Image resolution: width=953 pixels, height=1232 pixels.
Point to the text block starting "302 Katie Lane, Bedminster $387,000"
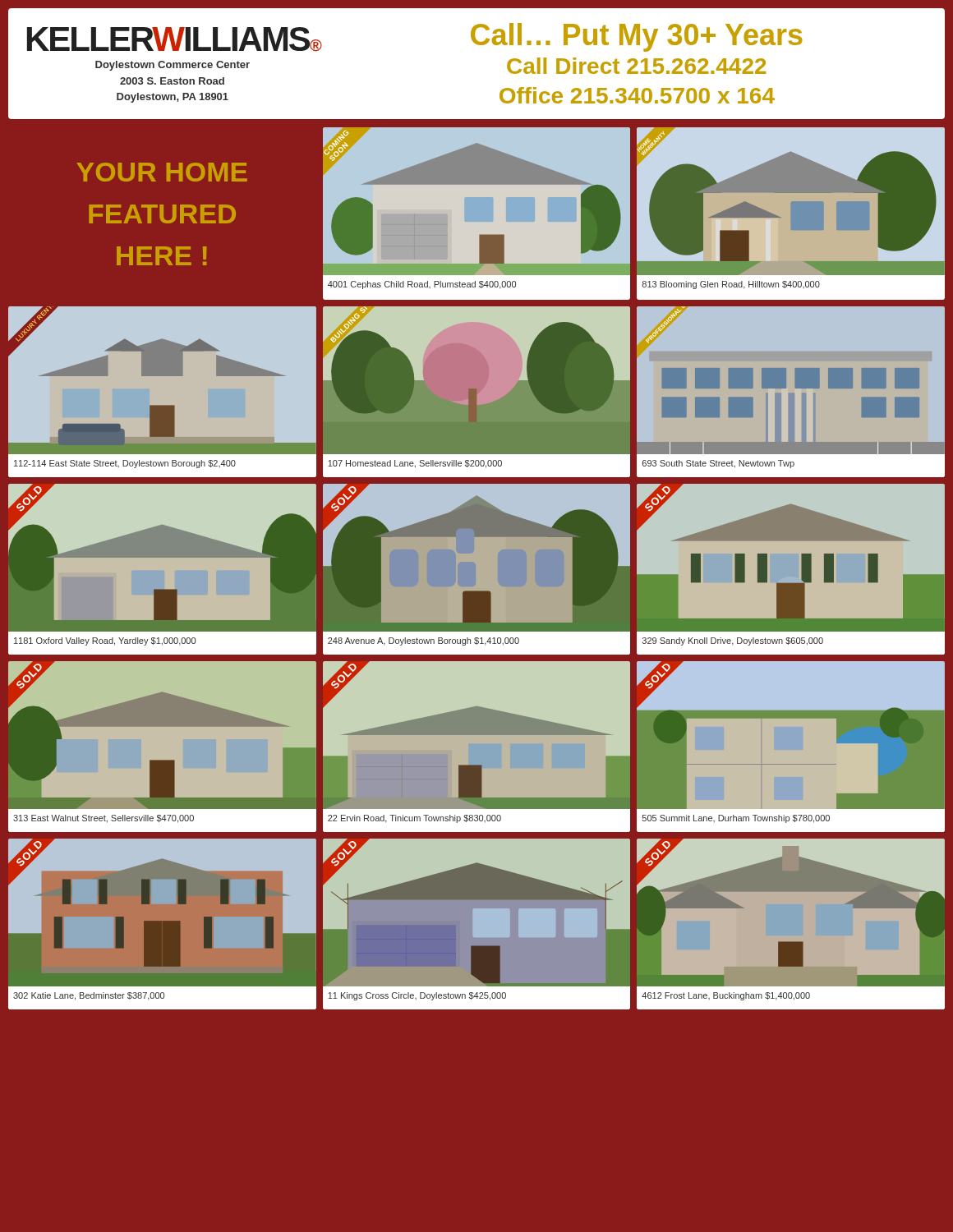pos(89,996)
